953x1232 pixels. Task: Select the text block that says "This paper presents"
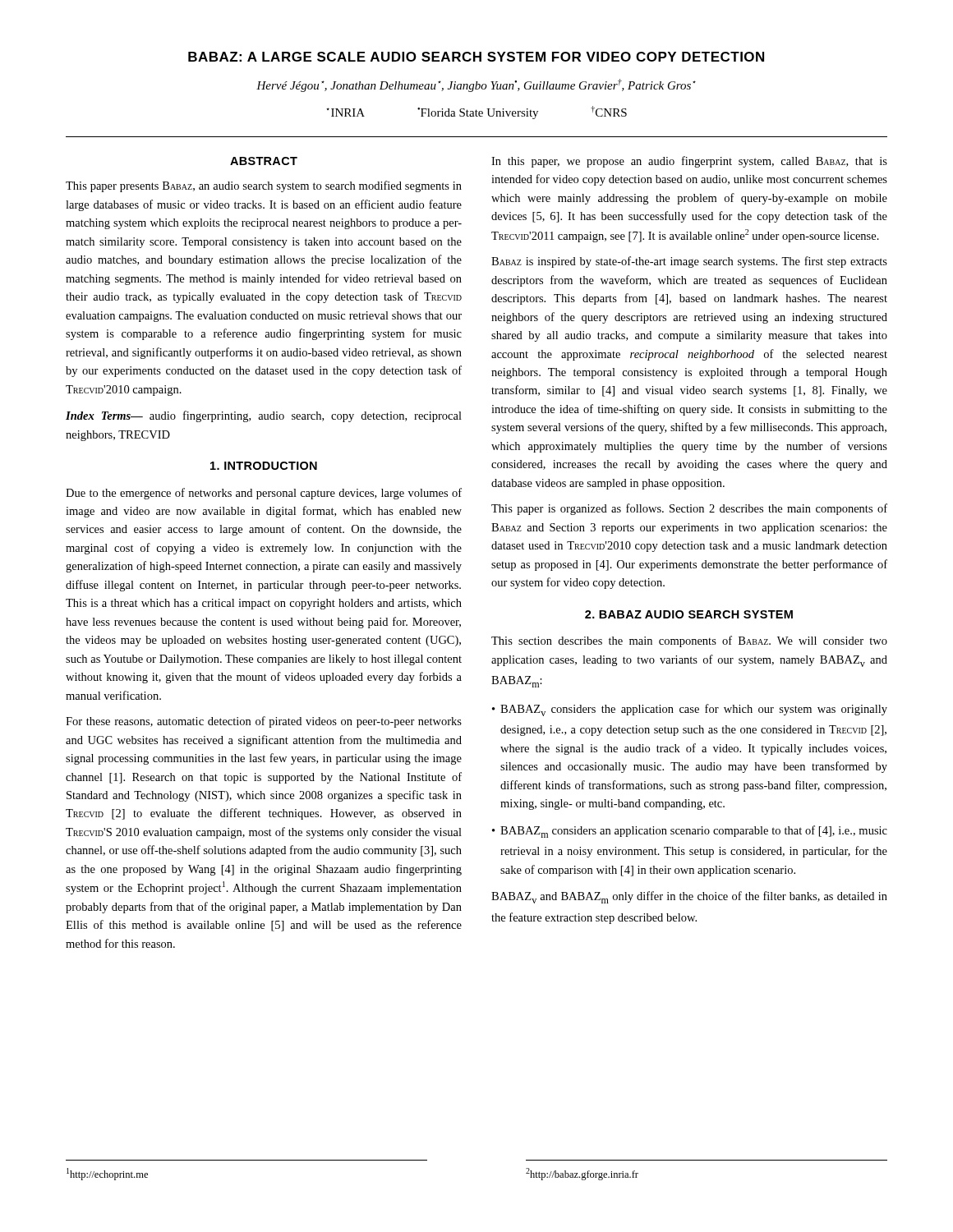tap(264, 288)
